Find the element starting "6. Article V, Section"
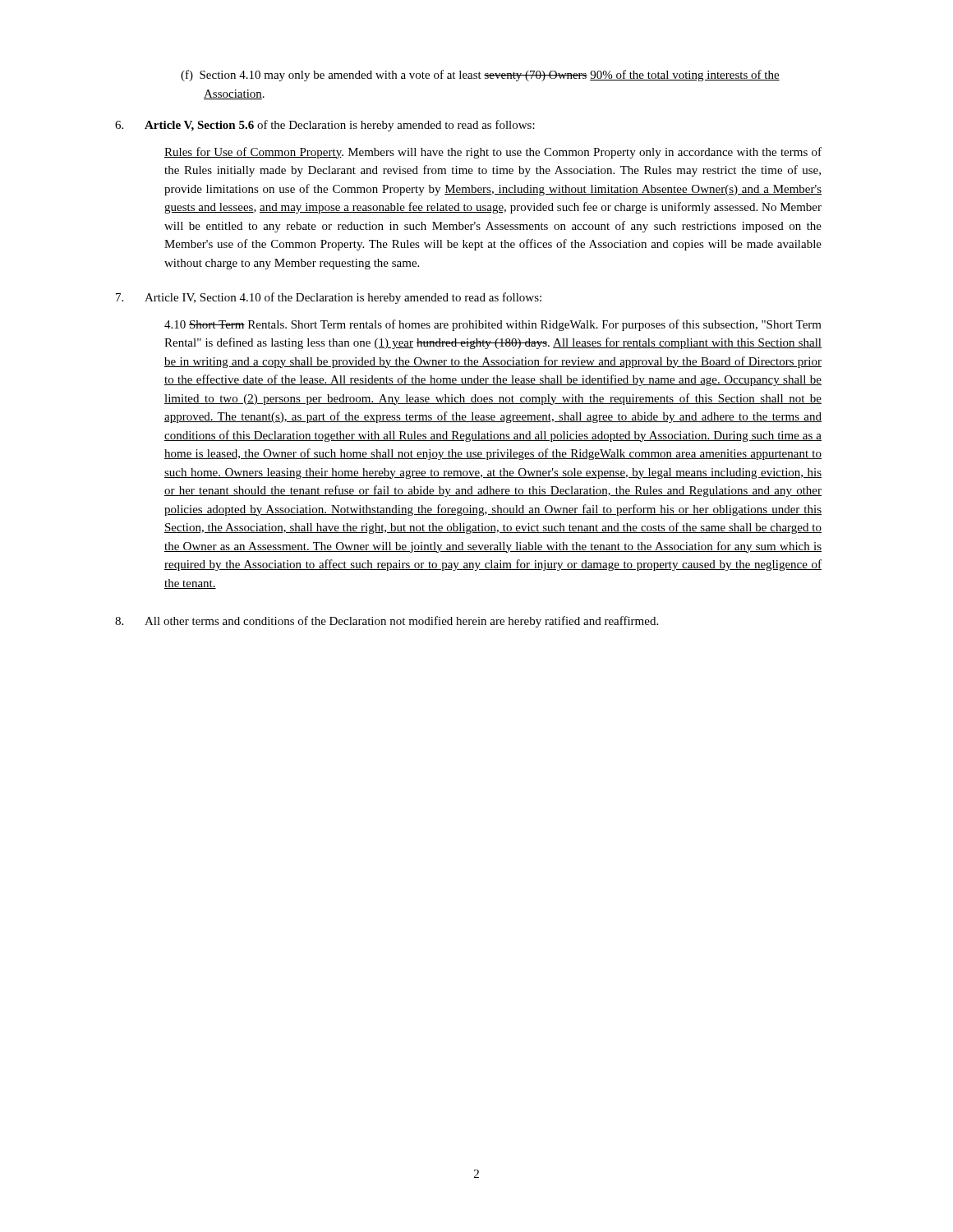This screenshot has width=953, height=1232. (x=476, y=125)
